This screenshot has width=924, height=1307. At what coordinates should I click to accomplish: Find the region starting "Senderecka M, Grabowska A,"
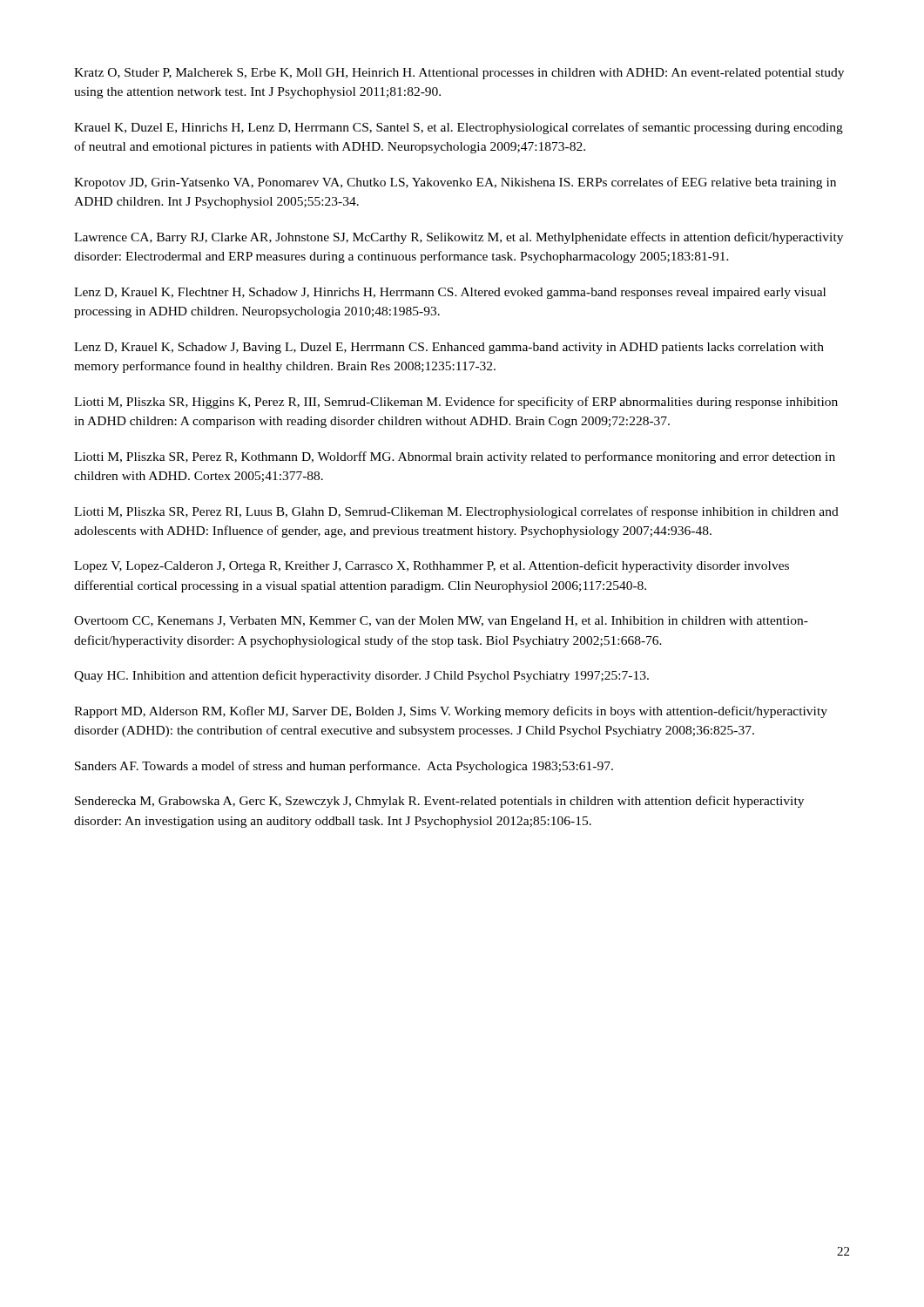point(439,810)
